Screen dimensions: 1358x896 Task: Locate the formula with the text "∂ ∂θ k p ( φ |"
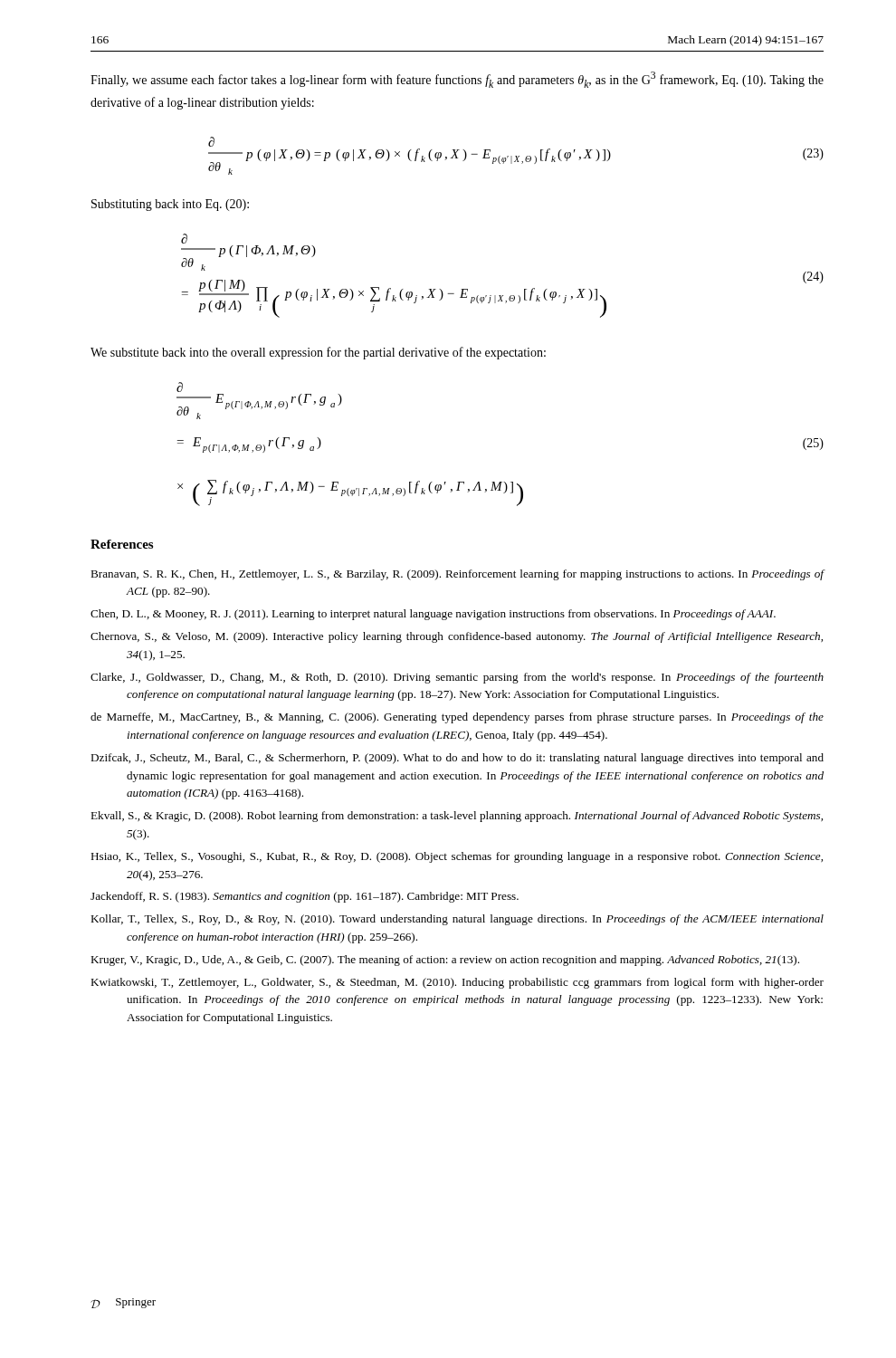457,154
